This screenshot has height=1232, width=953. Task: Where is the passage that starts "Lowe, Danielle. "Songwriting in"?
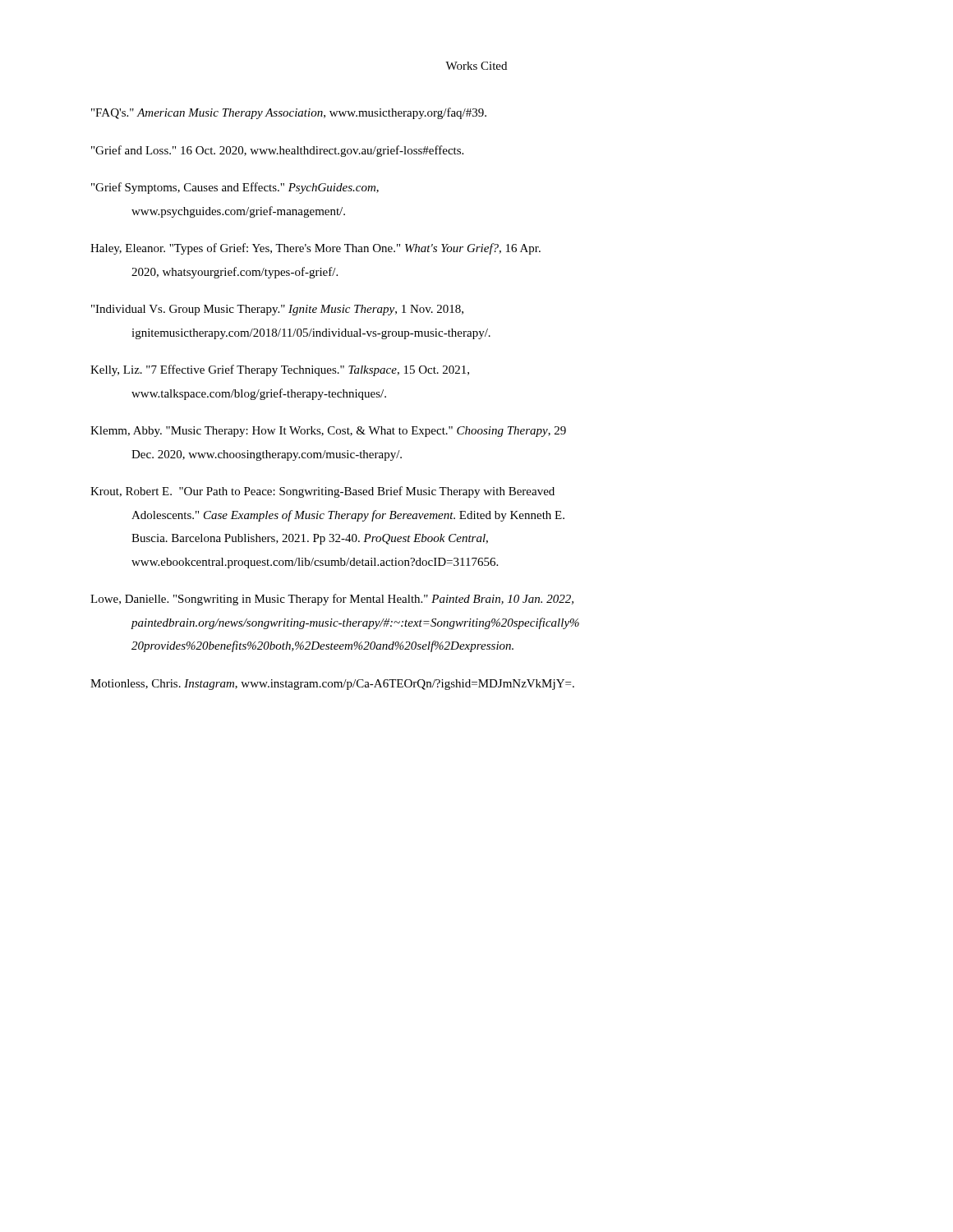(476, 622)
